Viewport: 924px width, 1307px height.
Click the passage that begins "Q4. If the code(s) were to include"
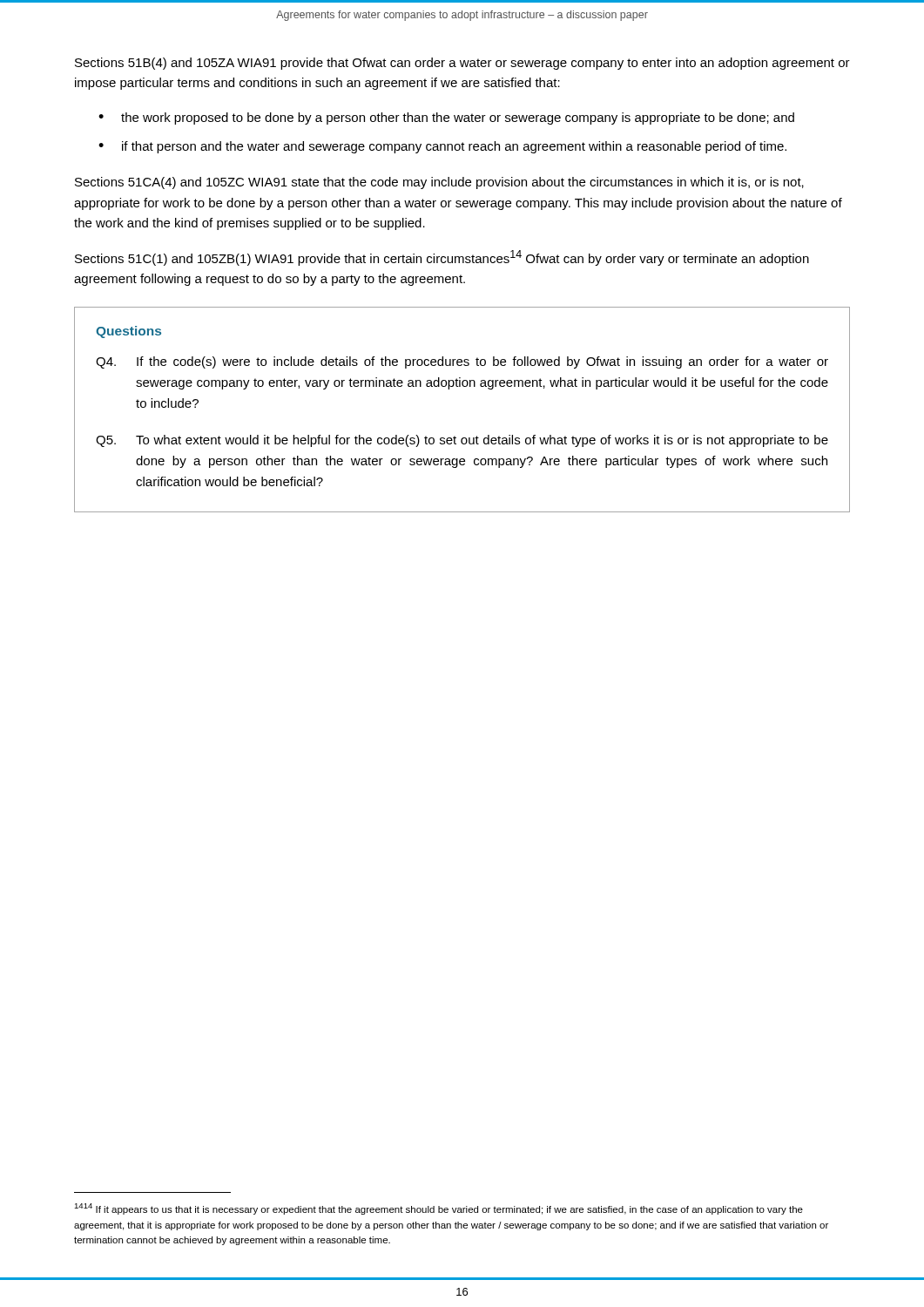pos(462,382)
